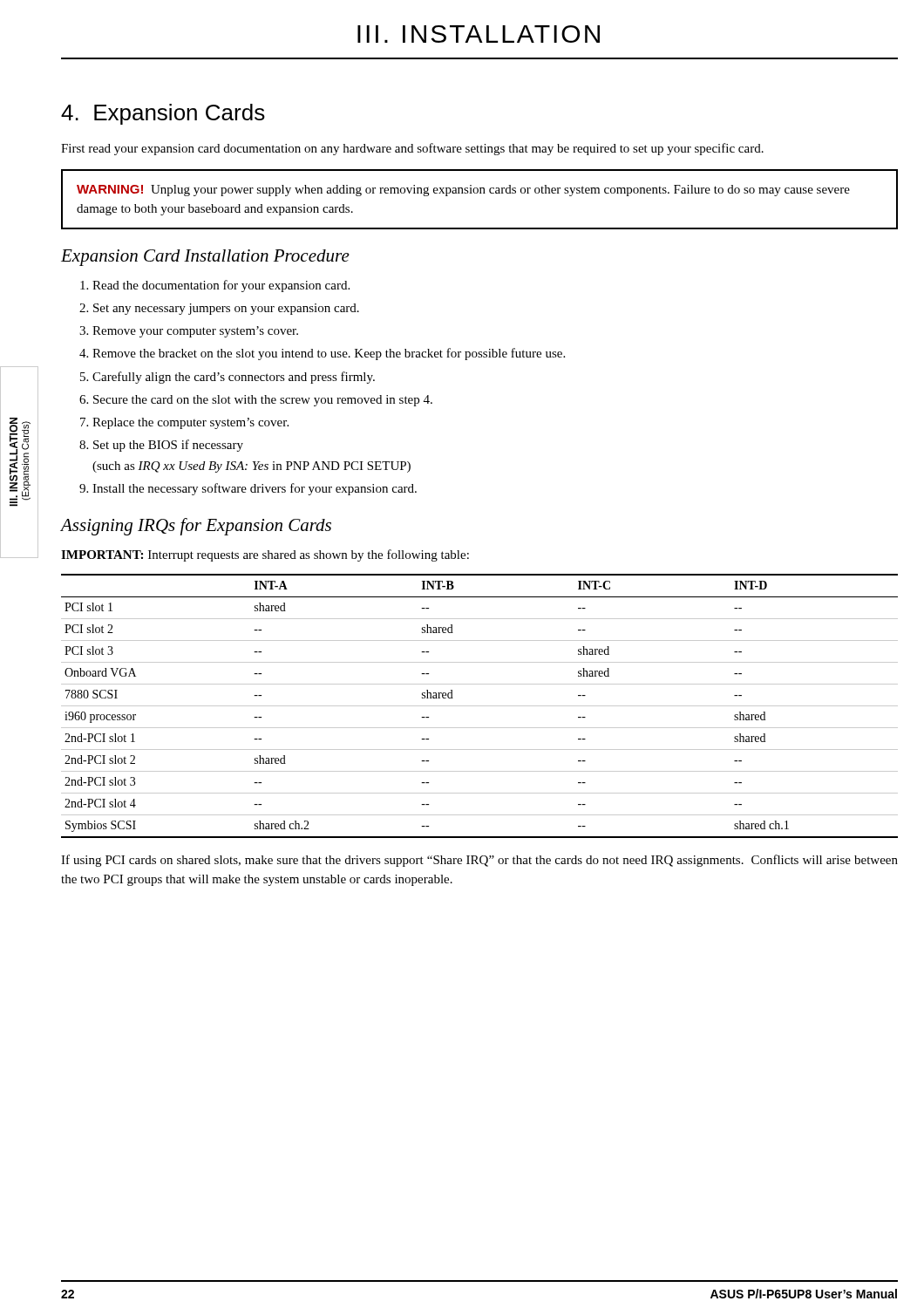The height and width of the screenshot is (1308, 924).
Task: Find the text block that reads "IMPORTANT: Interrupt requests"
Action: click(x=265, y=555)
